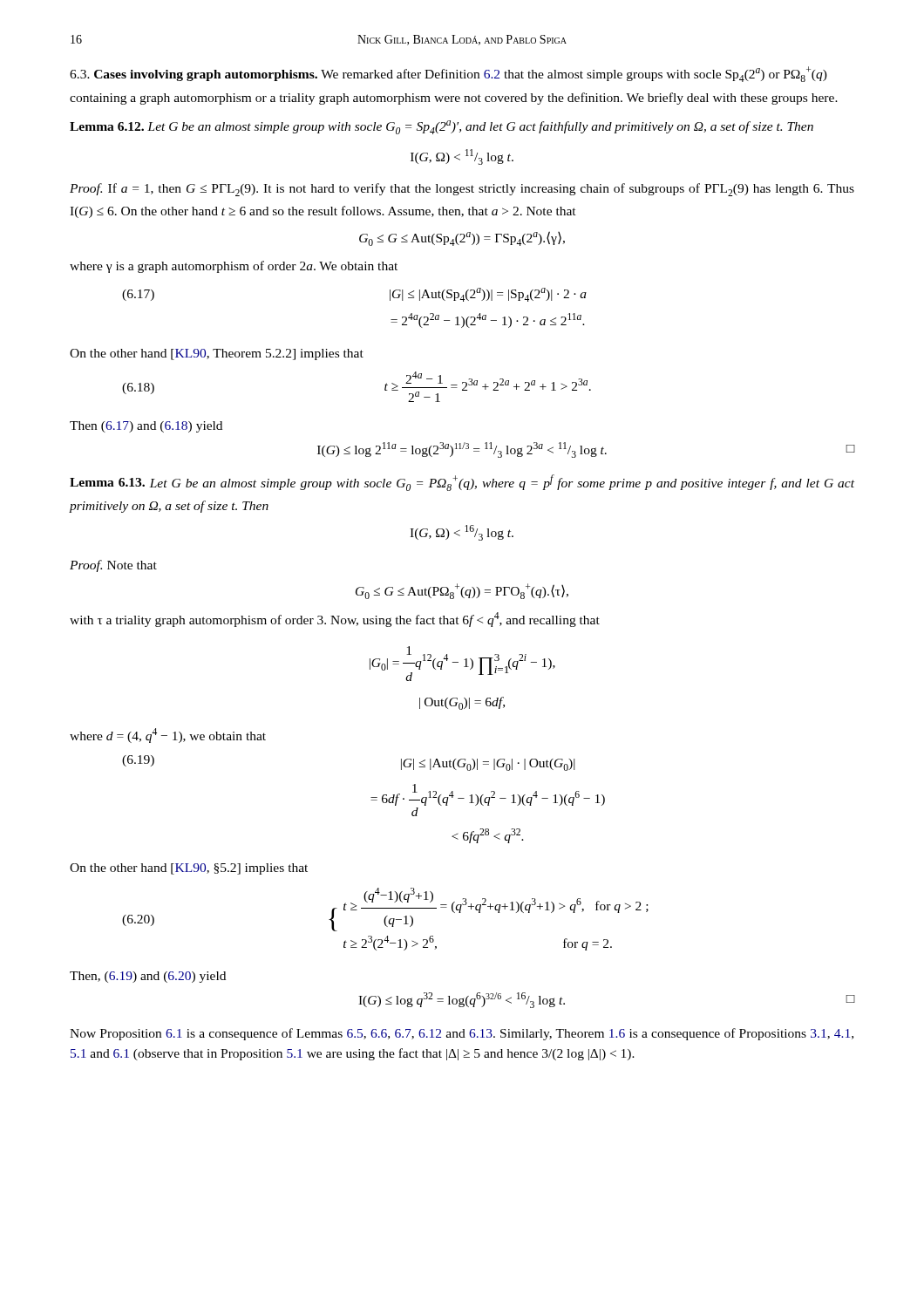924x1308 pixels.
Task: Where is the passage that starts "Proof. If a"?
Action: [x=462, y=199]
